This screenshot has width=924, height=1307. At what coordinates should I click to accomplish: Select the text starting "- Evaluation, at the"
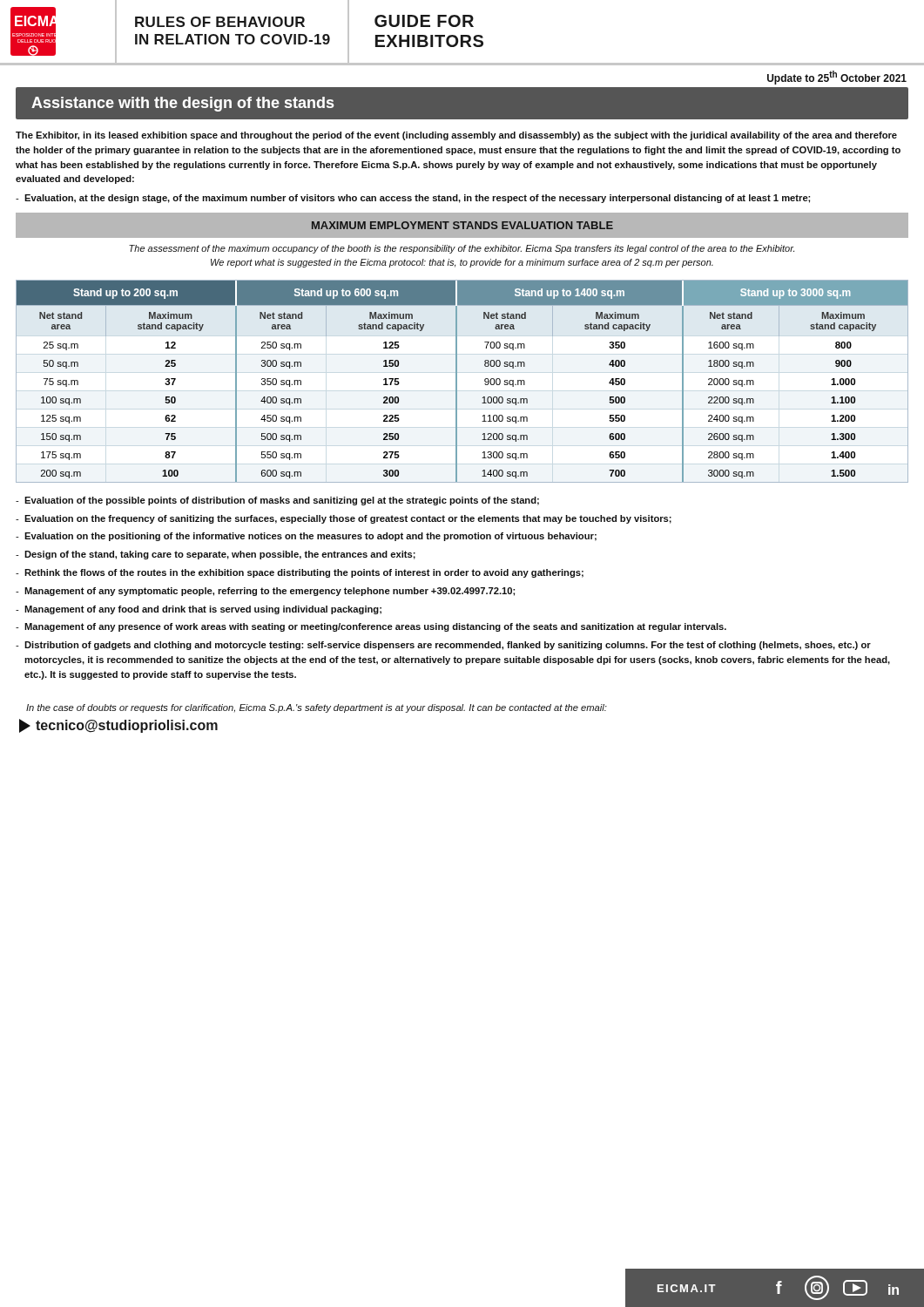click(x=413, y=198)
